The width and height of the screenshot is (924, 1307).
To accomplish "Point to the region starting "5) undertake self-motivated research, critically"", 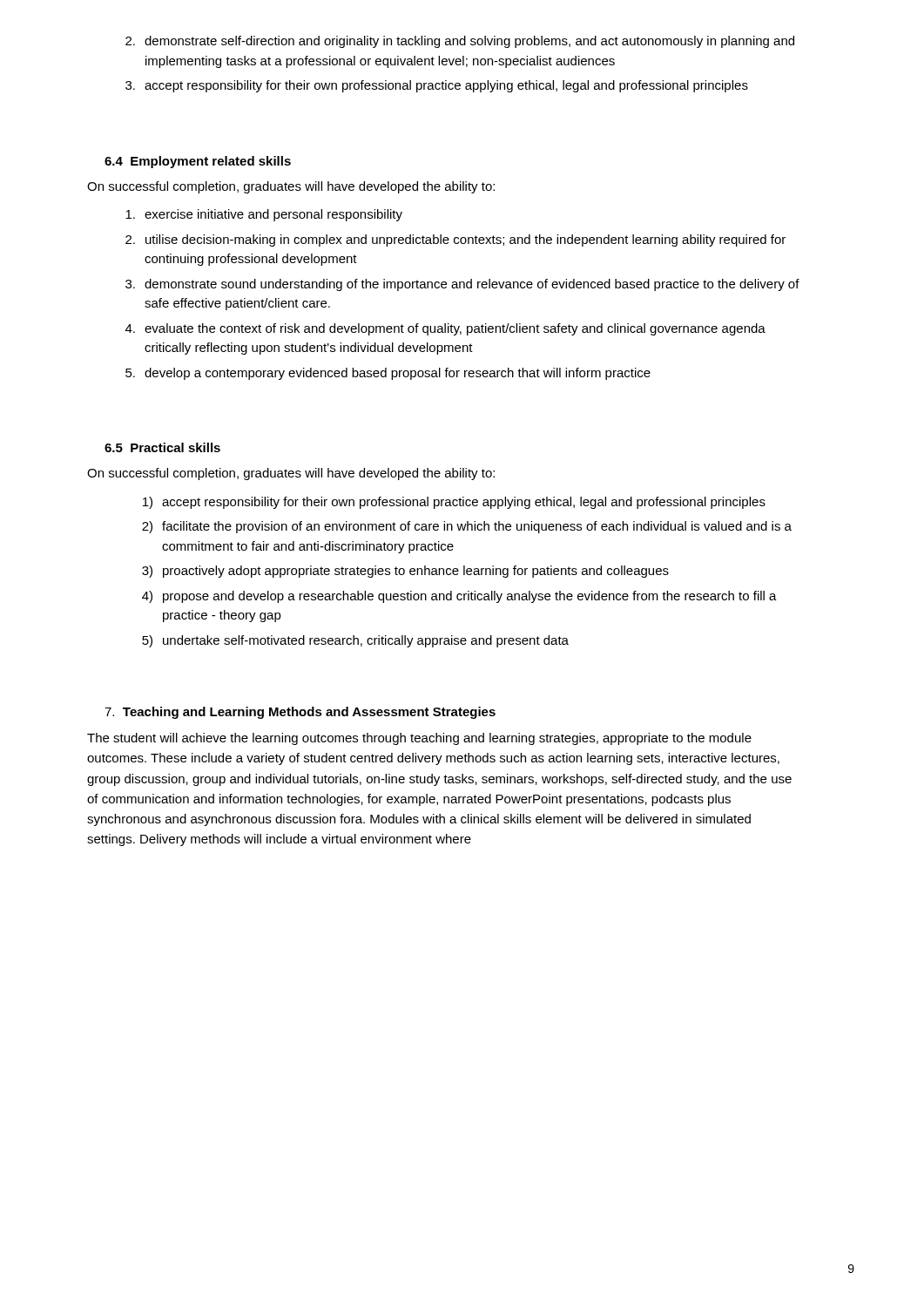I will tap(462, 640).
